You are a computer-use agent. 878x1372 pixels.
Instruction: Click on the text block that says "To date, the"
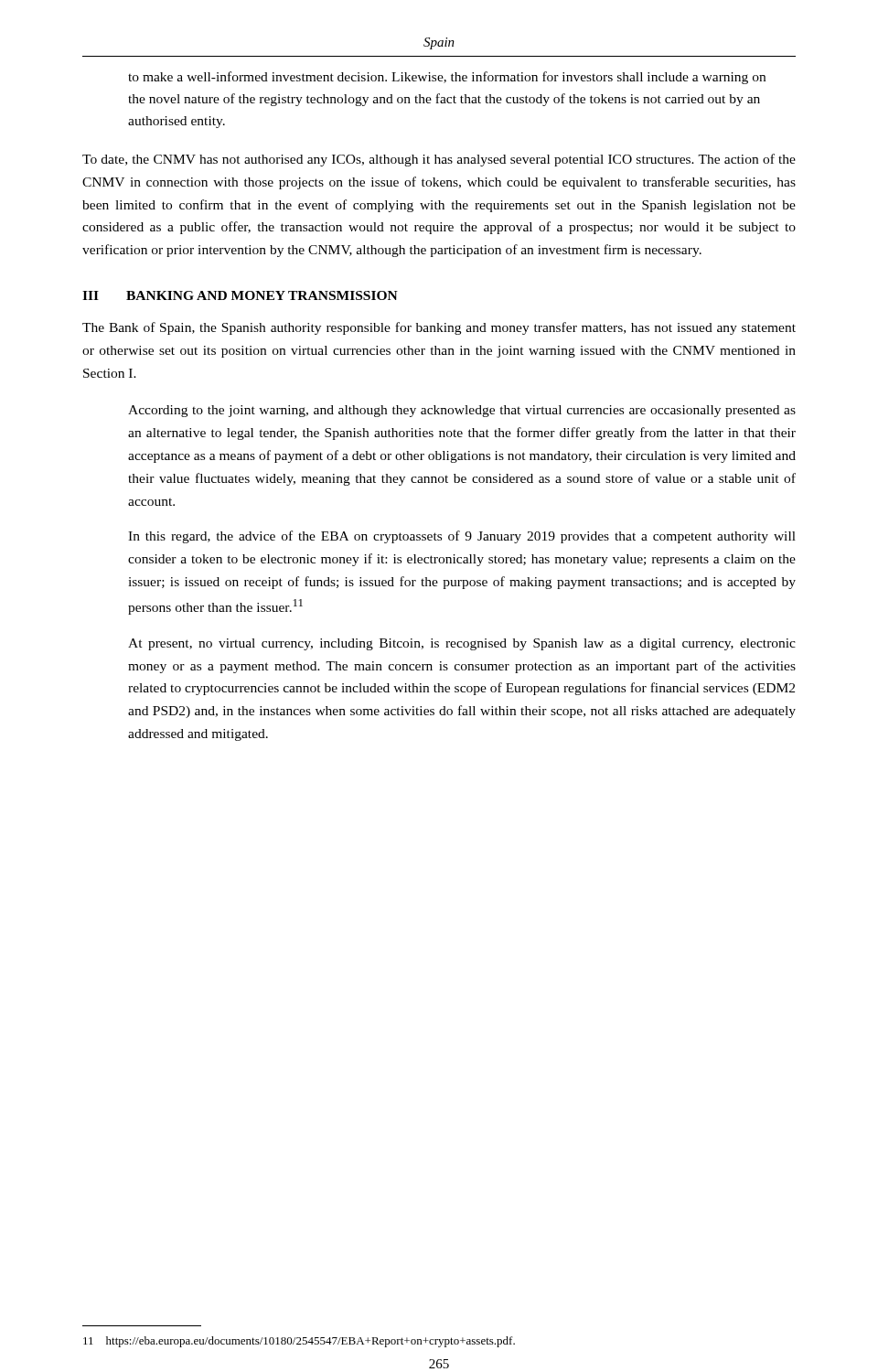(439, 204)
